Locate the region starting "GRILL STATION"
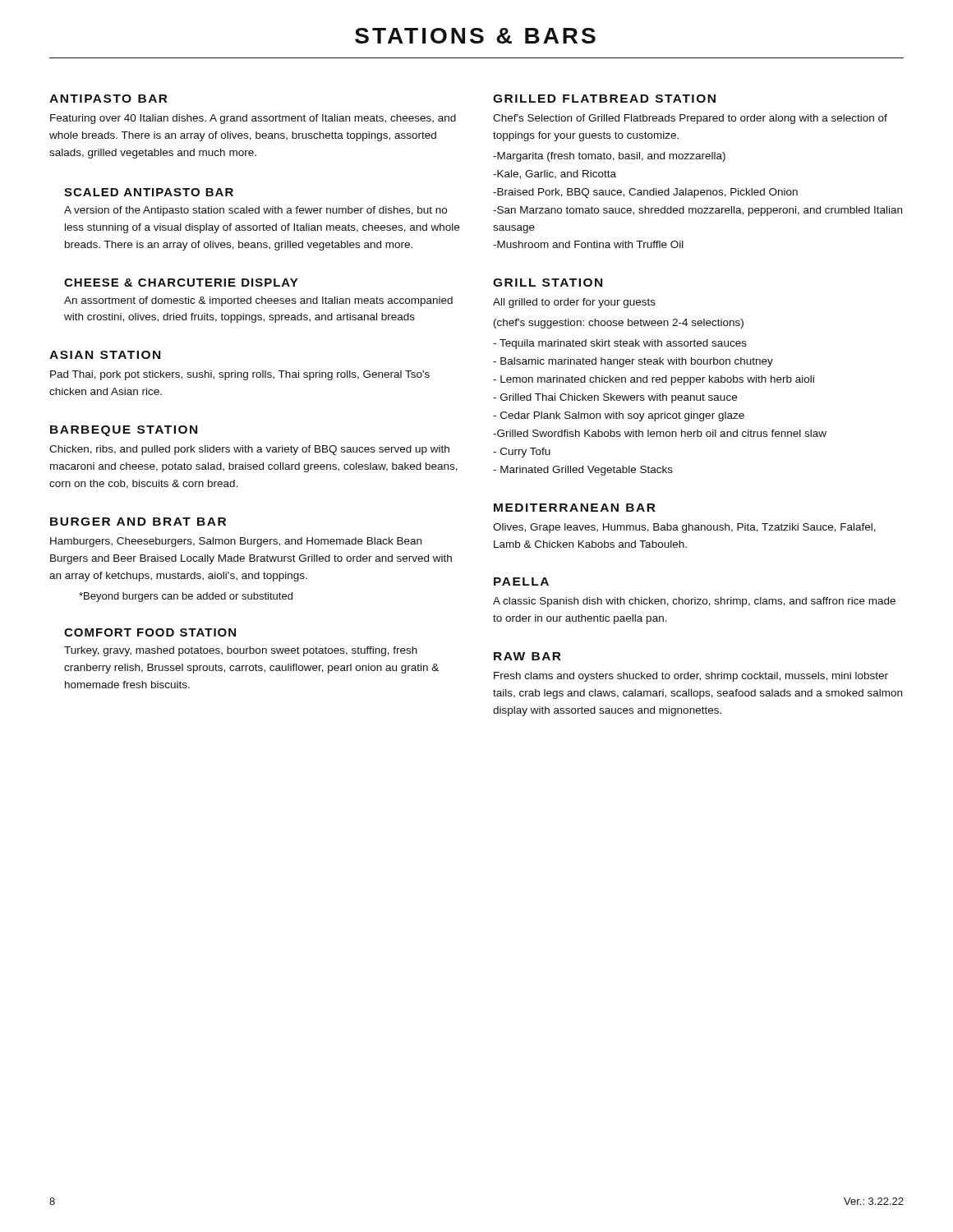This screenshot has width=953, height=1232. pos(549,282)
